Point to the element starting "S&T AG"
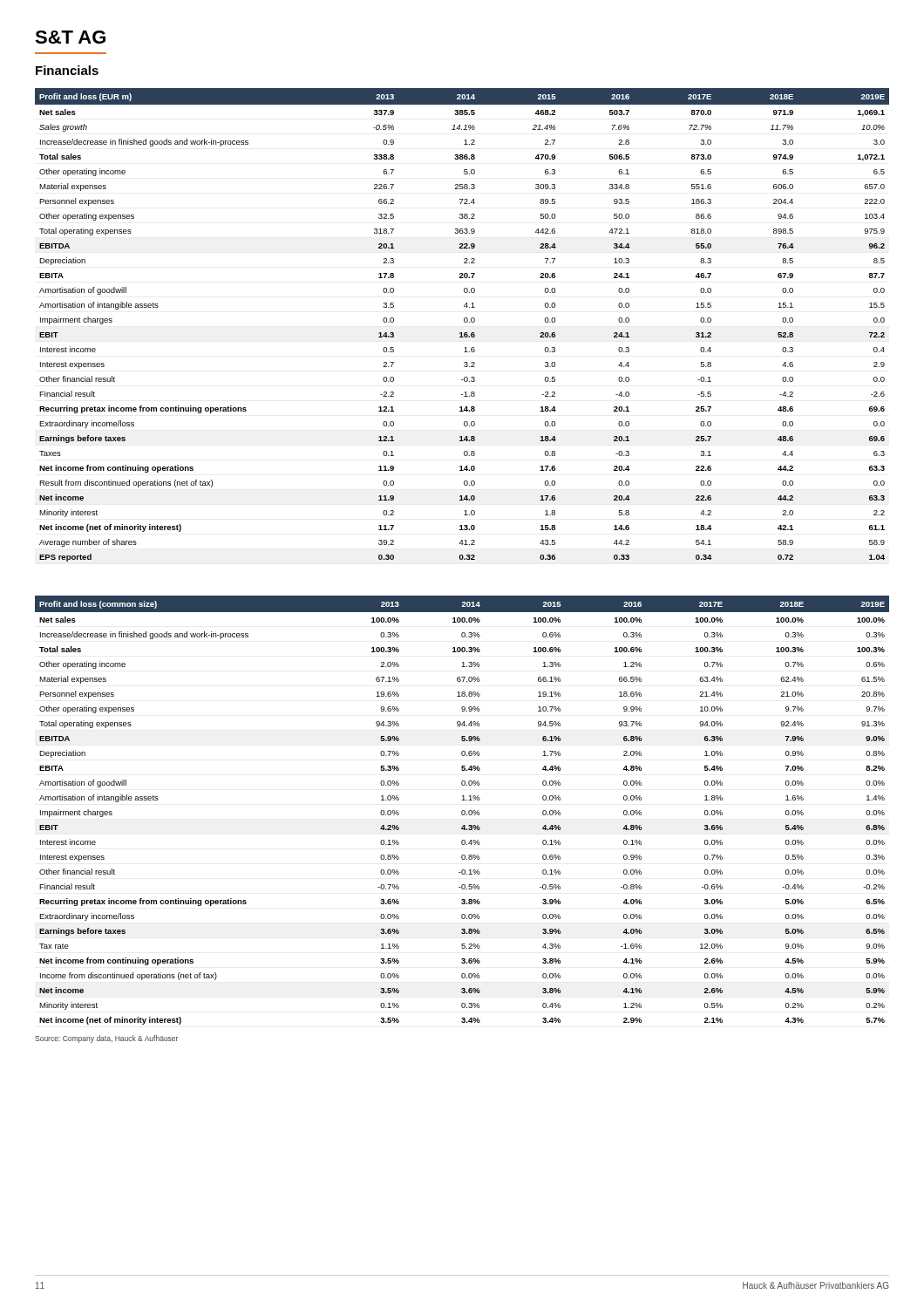 point(71,37)
